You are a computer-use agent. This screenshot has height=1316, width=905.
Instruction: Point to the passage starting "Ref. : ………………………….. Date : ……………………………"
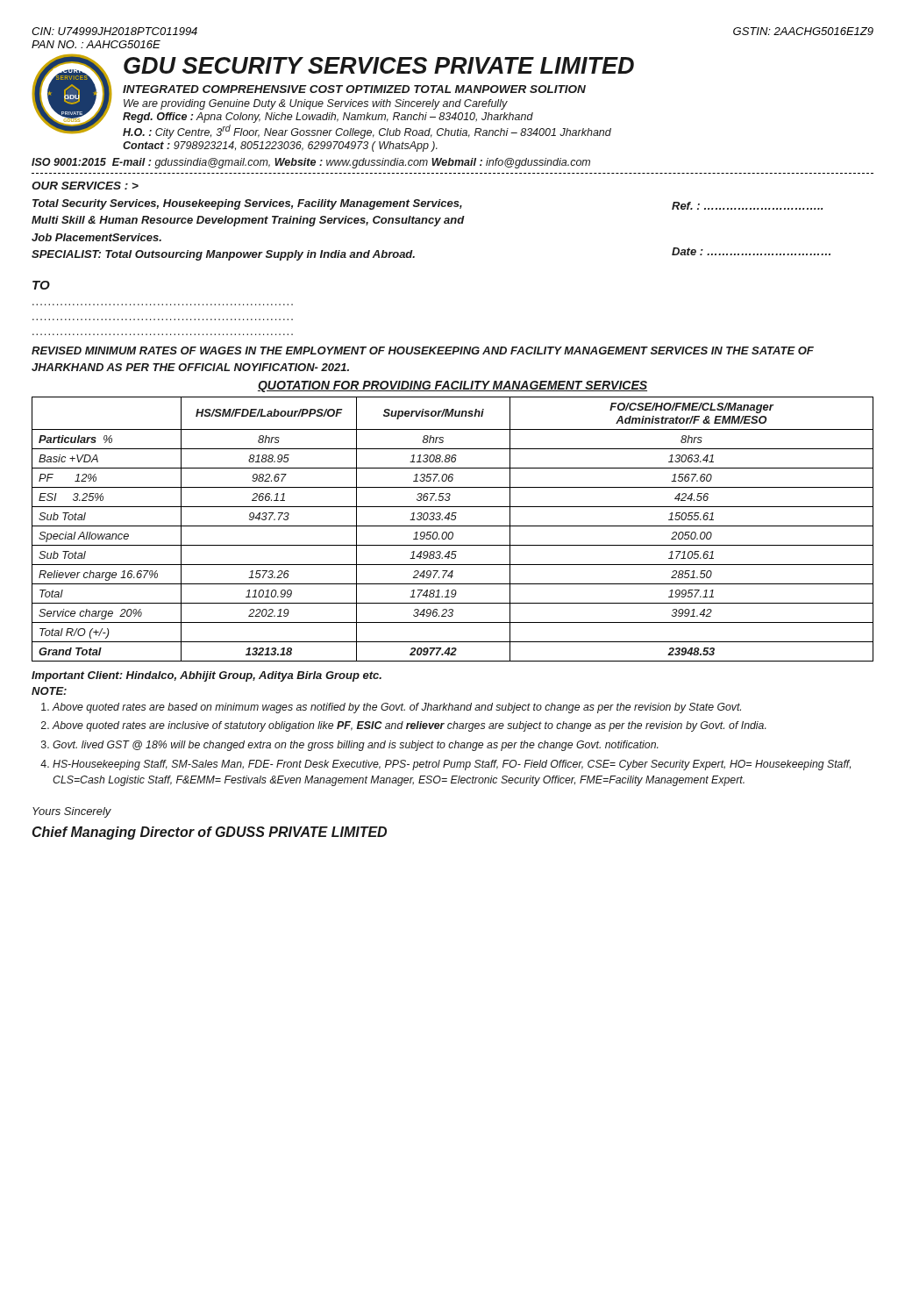point(747,206)
